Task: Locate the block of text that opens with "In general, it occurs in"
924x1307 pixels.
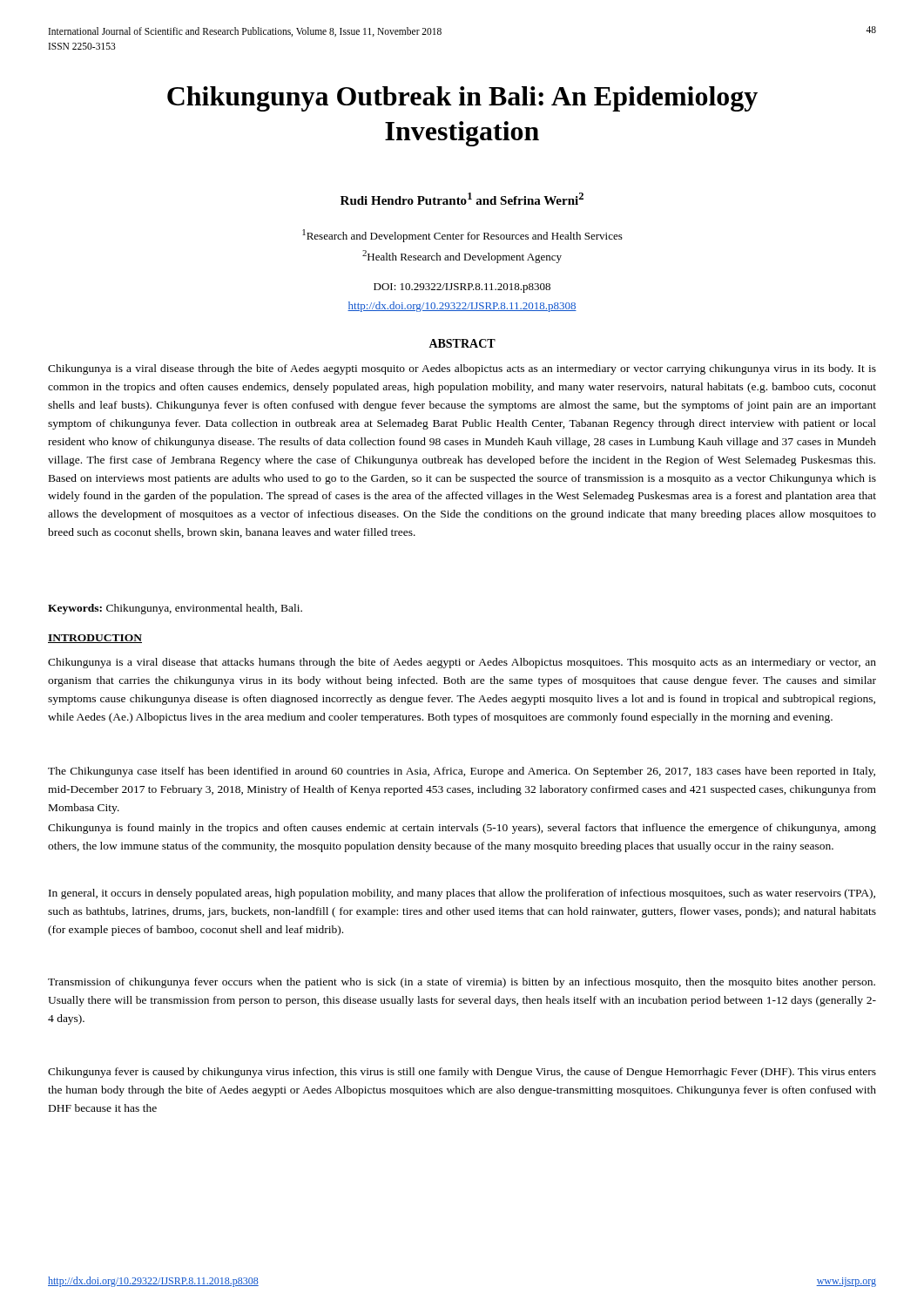Action: pyautogui.click(x=462, y=911)
